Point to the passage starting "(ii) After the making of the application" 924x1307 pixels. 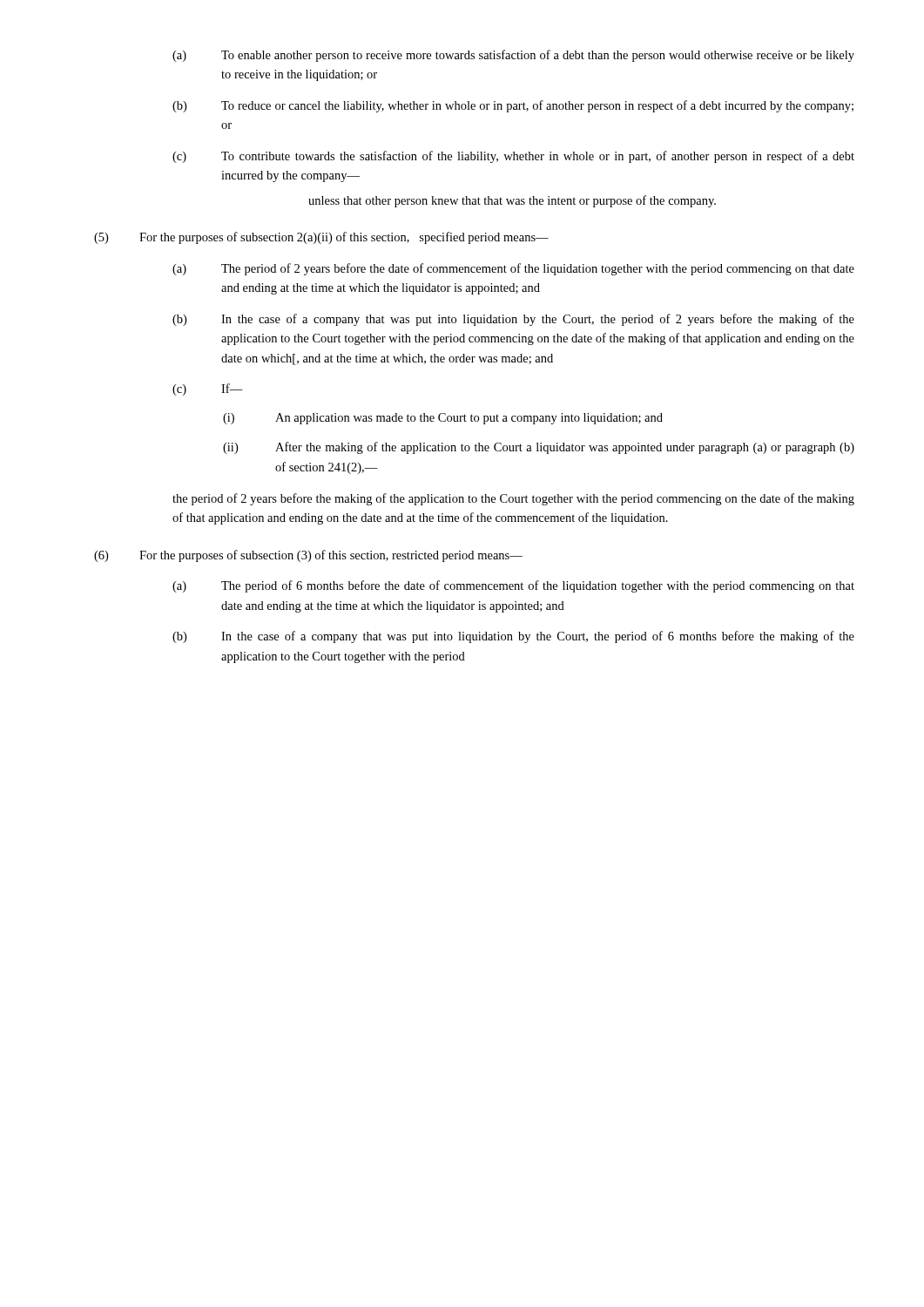coord(539,457)
